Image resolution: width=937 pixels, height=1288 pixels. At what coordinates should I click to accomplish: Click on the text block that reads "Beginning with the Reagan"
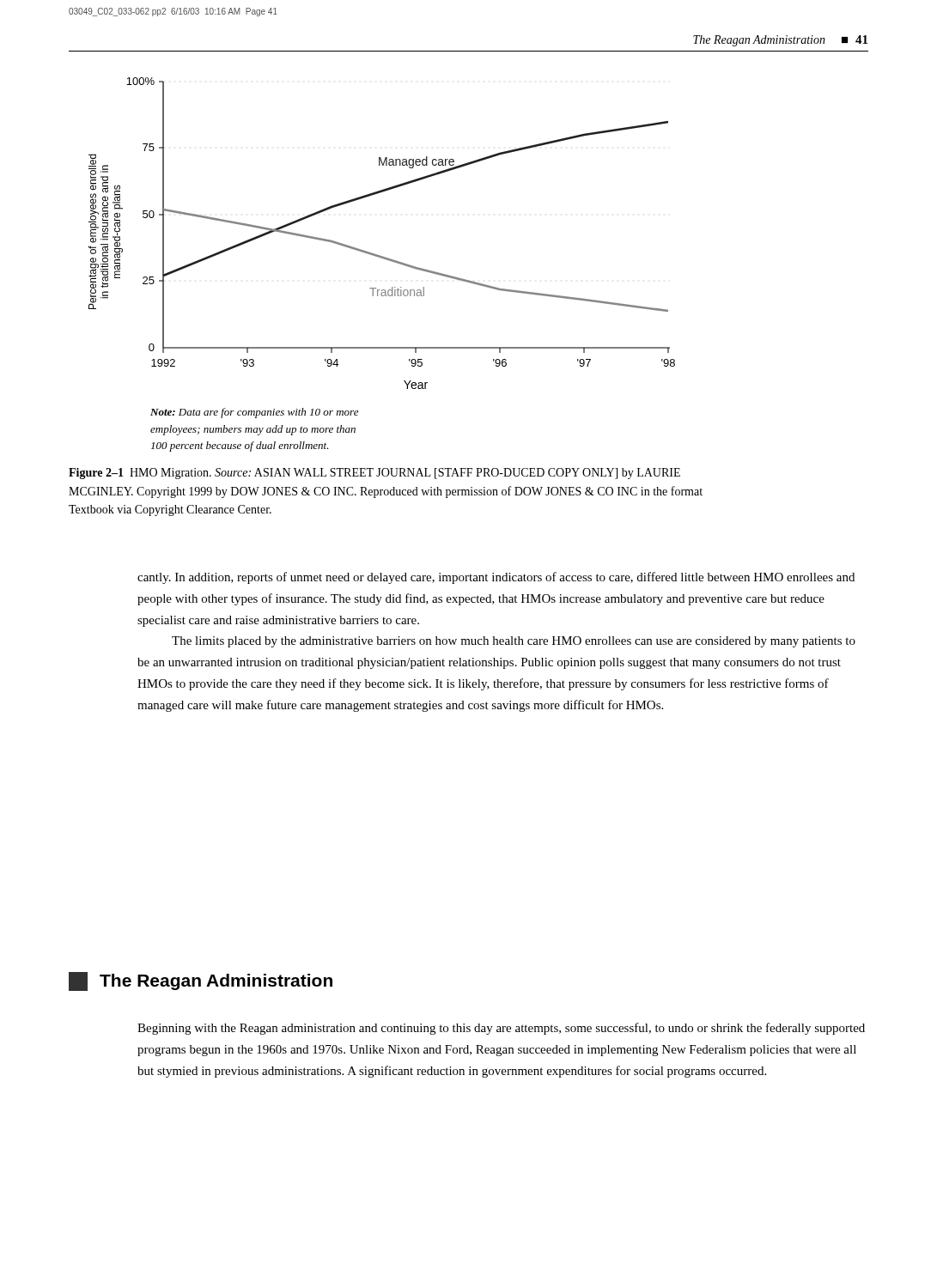[501, 1049]
